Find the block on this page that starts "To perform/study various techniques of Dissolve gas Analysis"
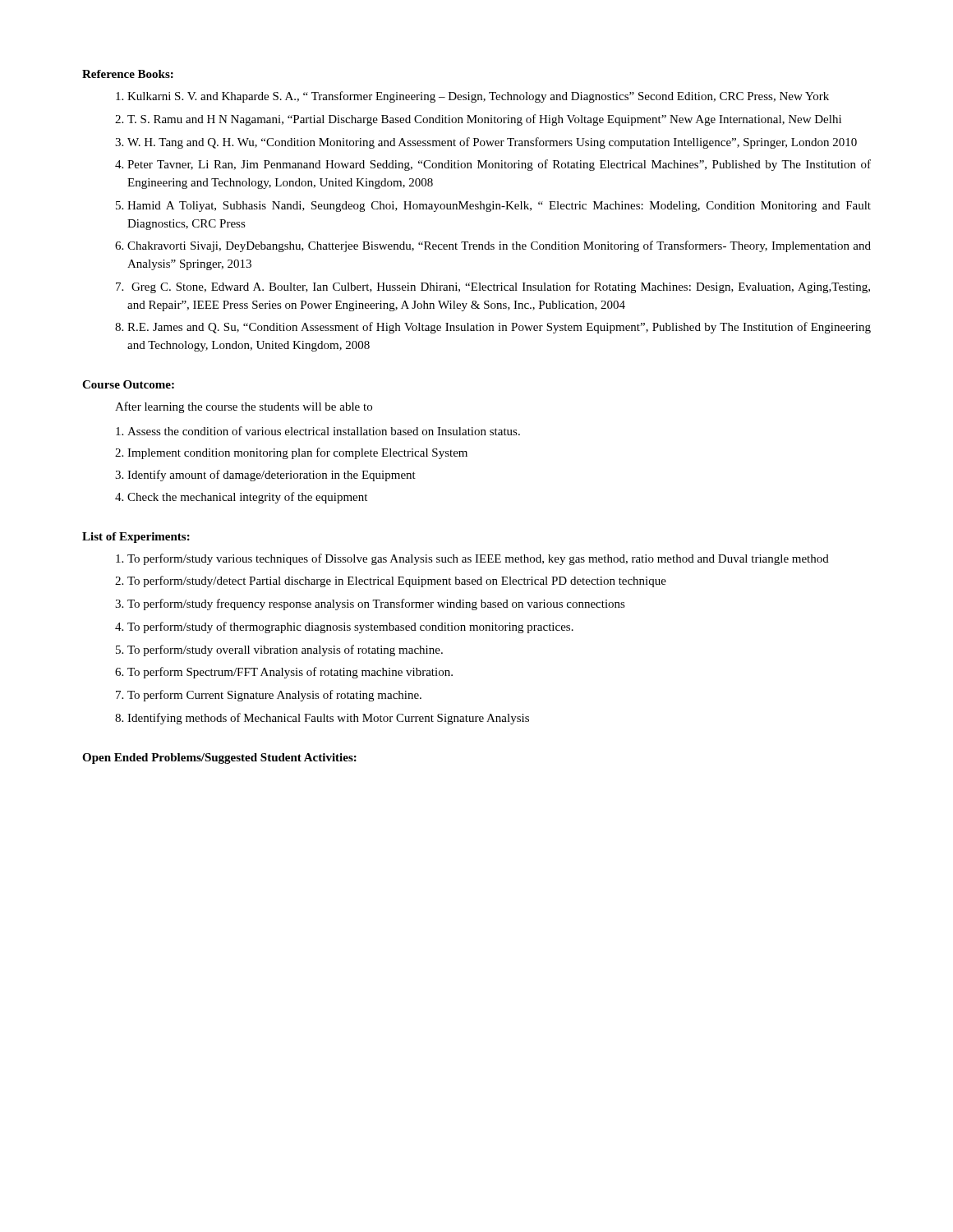The image size is (953, 1232). tap(499, 559)
